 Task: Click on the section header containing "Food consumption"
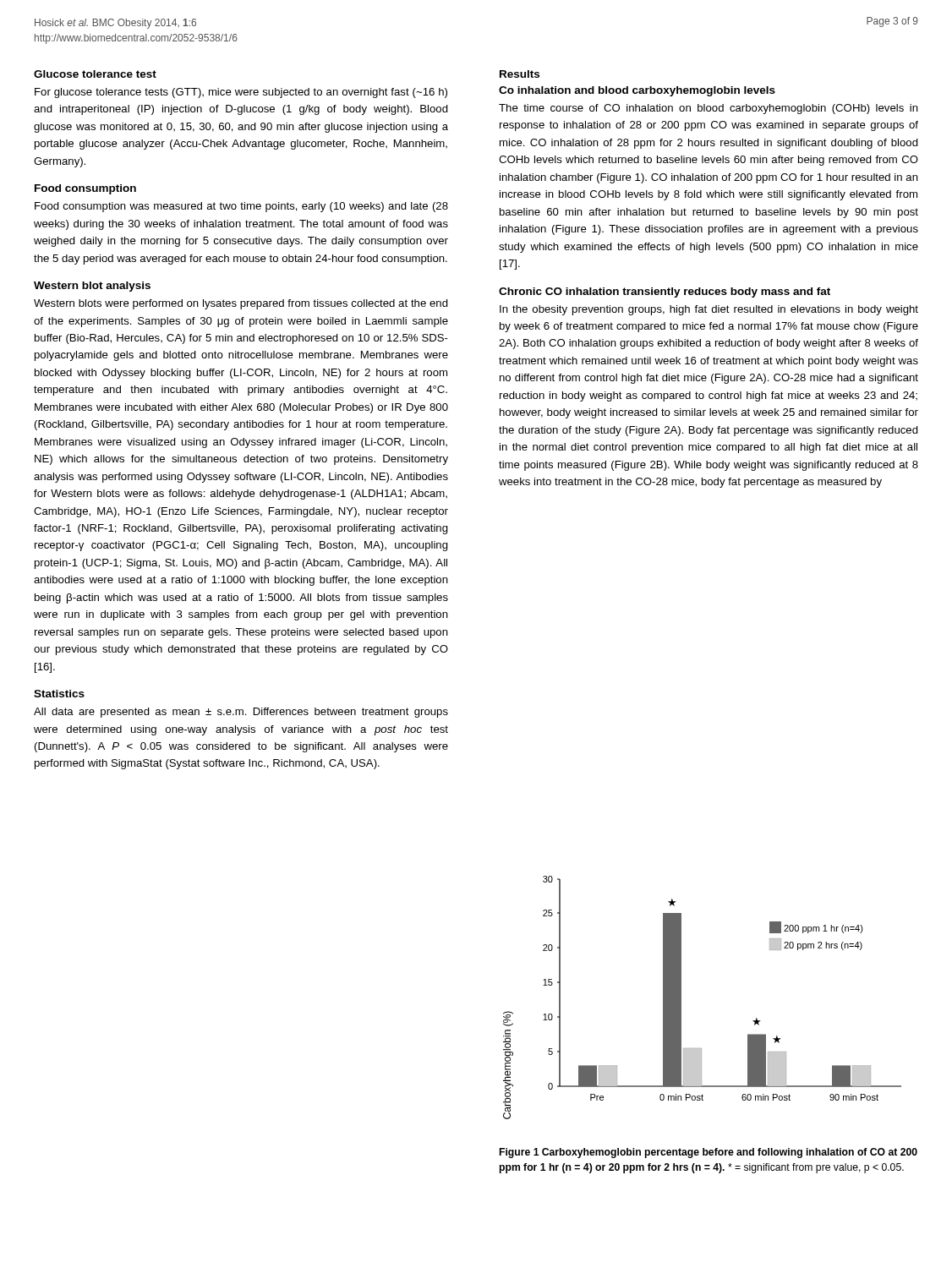coord(85,188)
